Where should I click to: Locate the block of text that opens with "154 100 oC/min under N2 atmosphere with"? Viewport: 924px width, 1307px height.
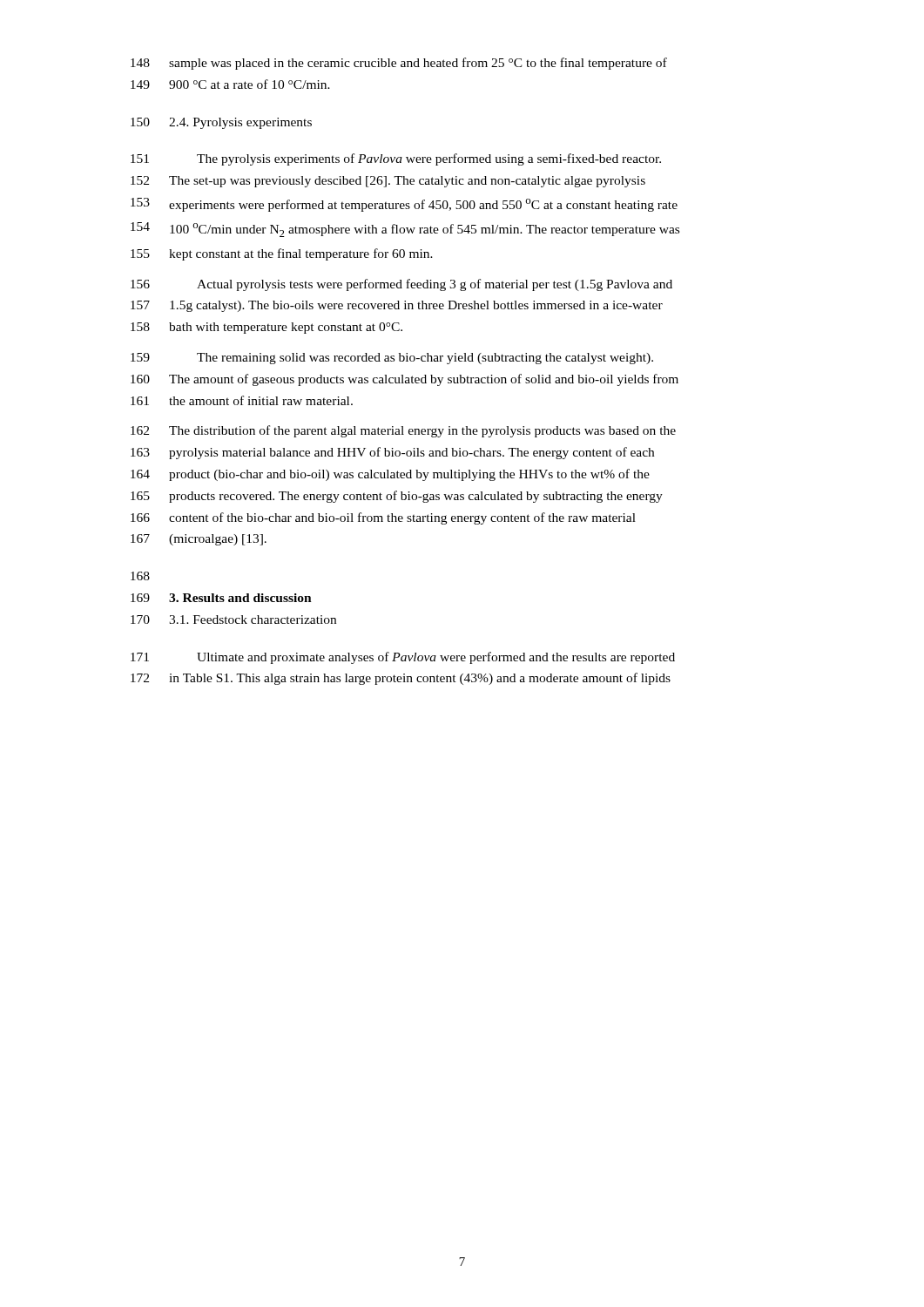tap(470, 230)
